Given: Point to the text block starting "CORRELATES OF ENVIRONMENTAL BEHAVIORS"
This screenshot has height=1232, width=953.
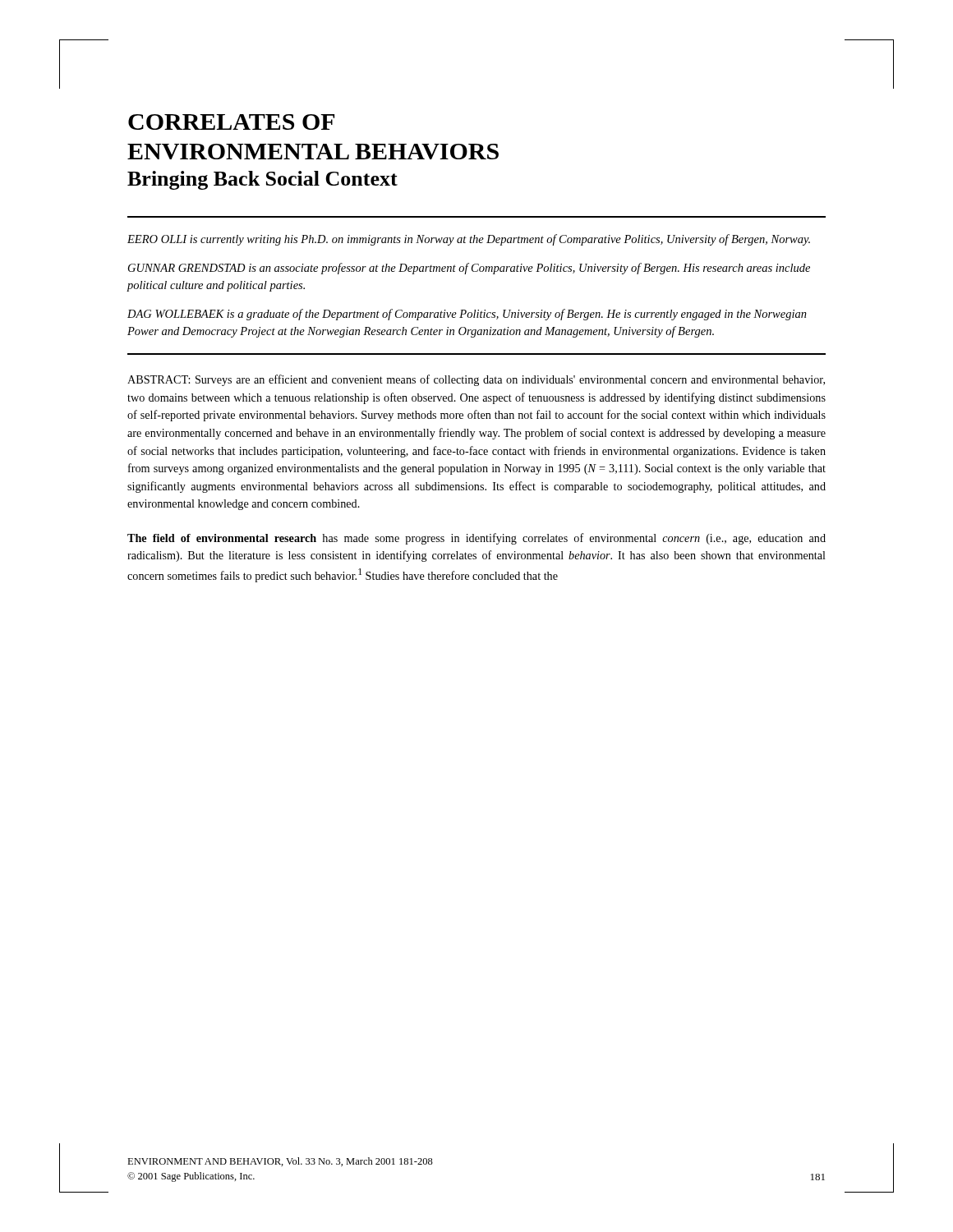Looking at the screenshot, I should (x=476, y=149).
